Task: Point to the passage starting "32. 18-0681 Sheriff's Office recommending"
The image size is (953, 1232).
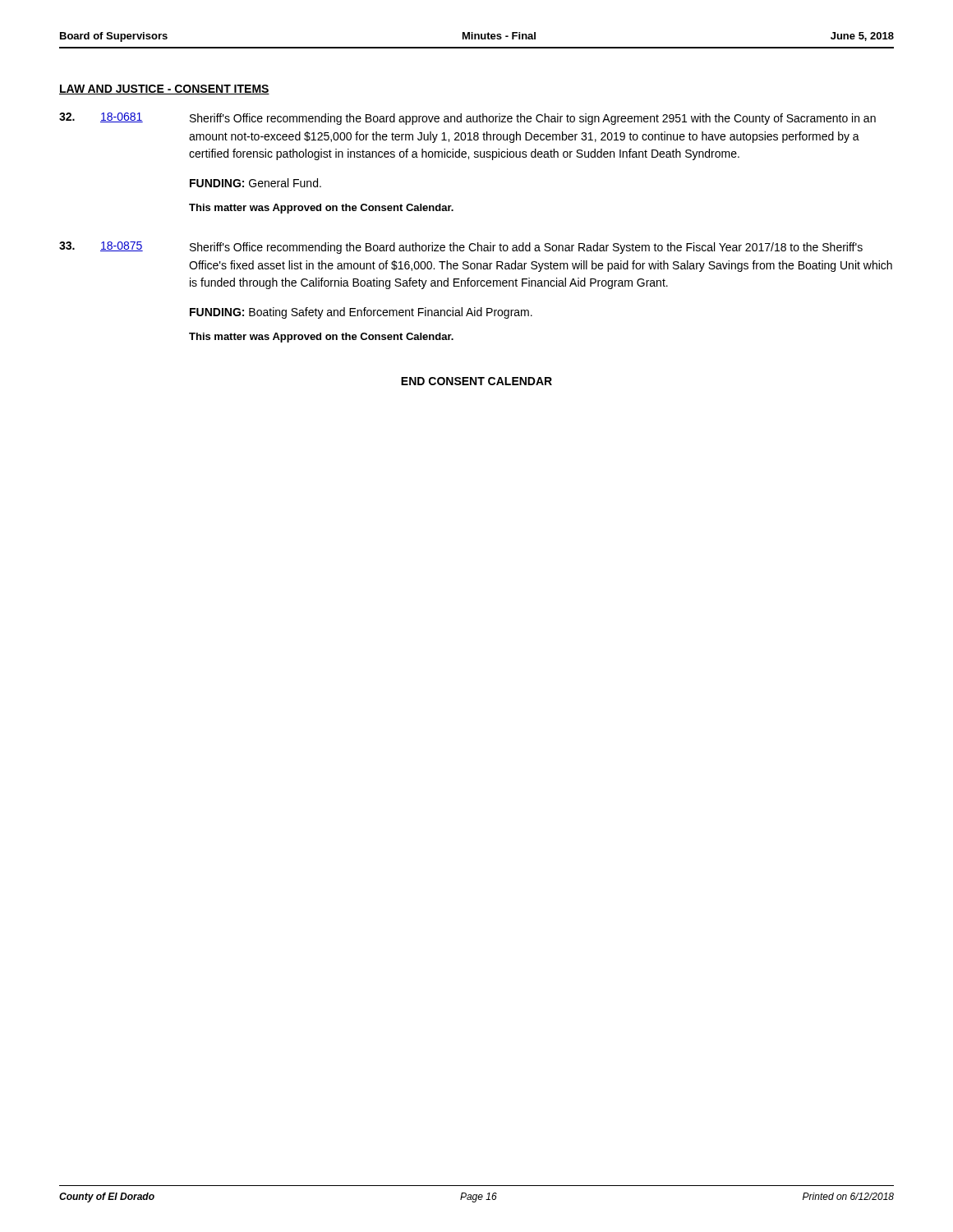Action: pyautogui.click(x=476, y=163)
